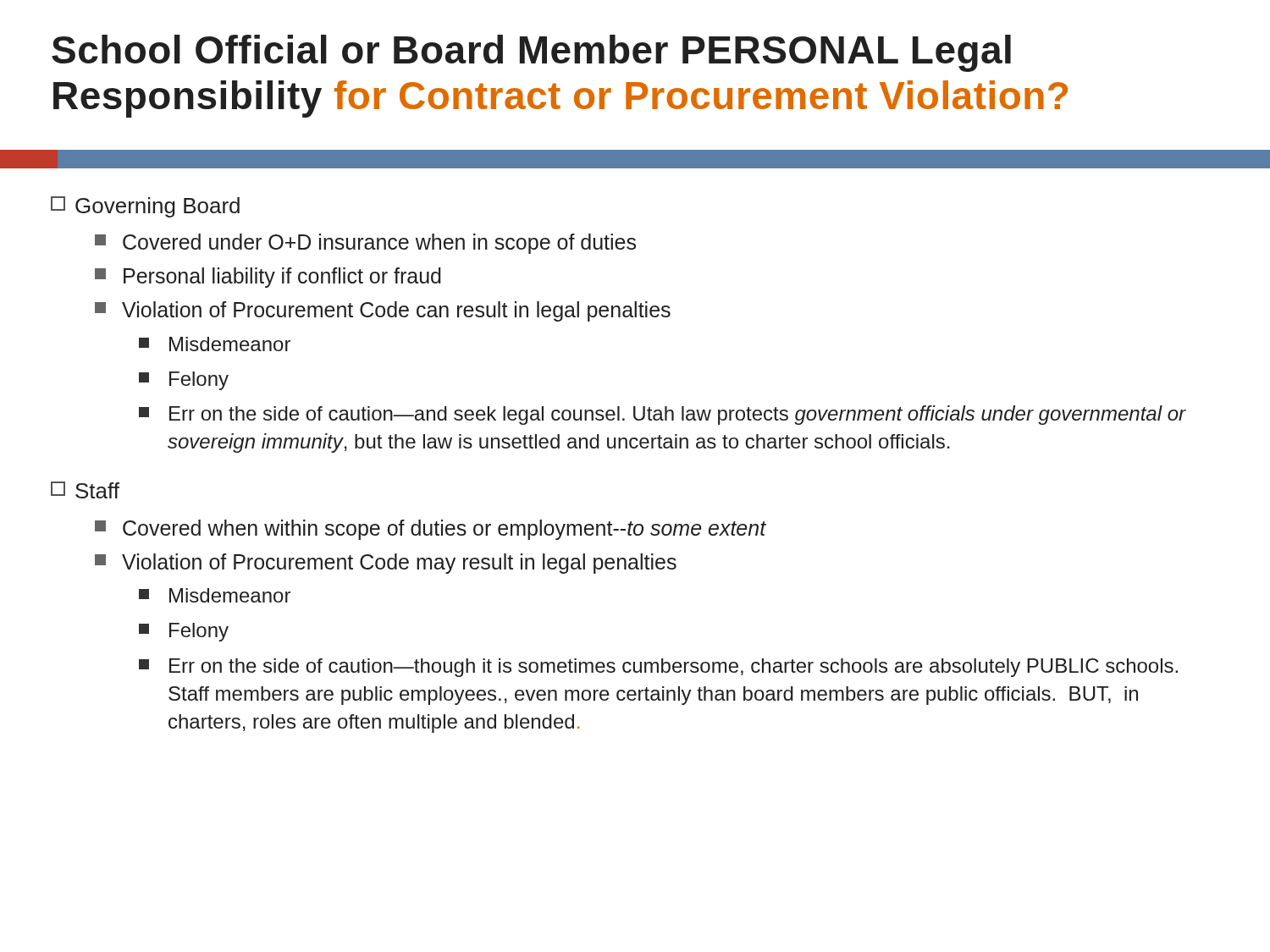
Task: Find the element starting "School Official or Board Member"
Action: point(635,73)
